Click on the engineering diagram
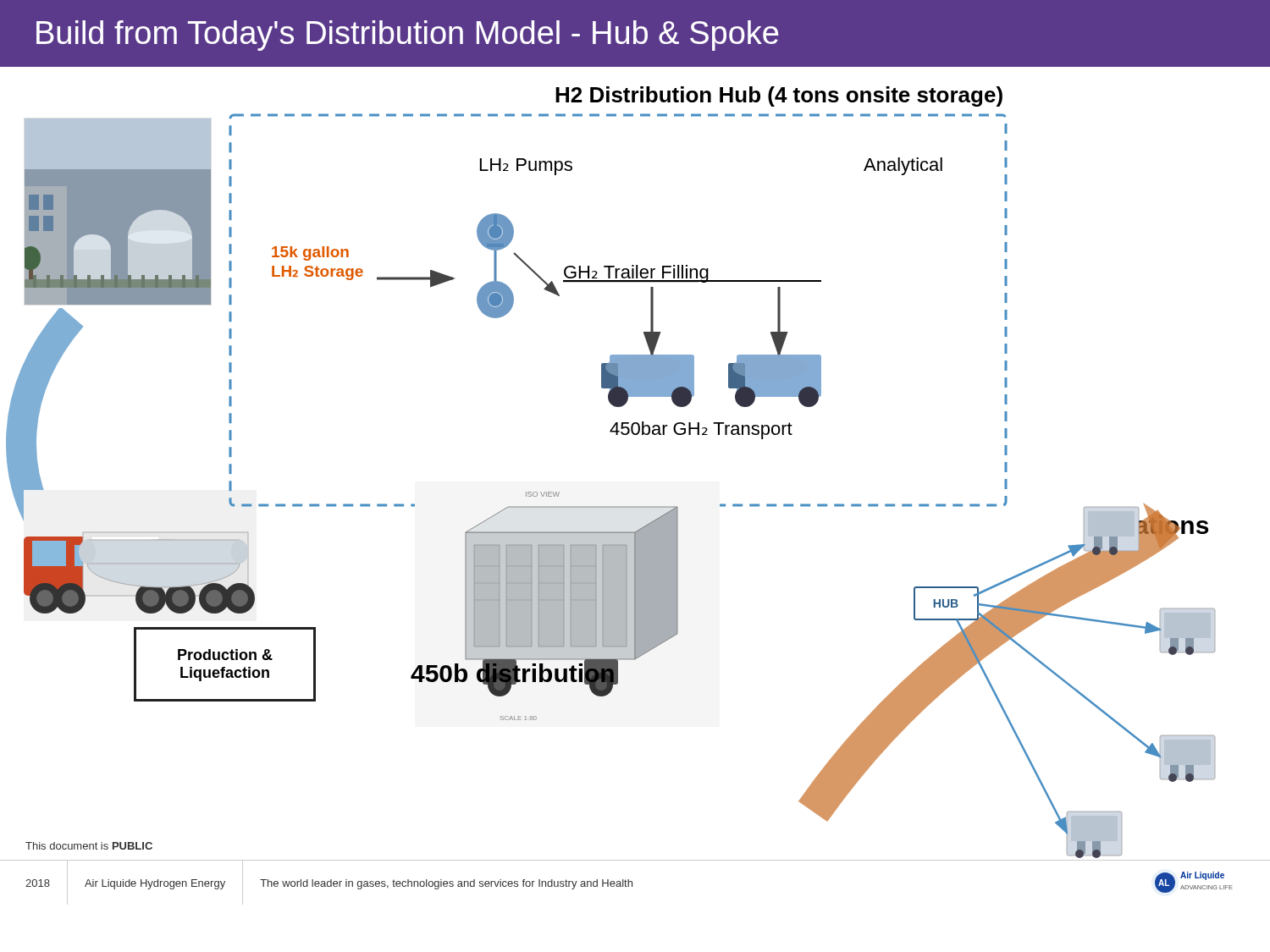Image resolution: width=1270 pixels, height=952 pixels. pos(567,604)
